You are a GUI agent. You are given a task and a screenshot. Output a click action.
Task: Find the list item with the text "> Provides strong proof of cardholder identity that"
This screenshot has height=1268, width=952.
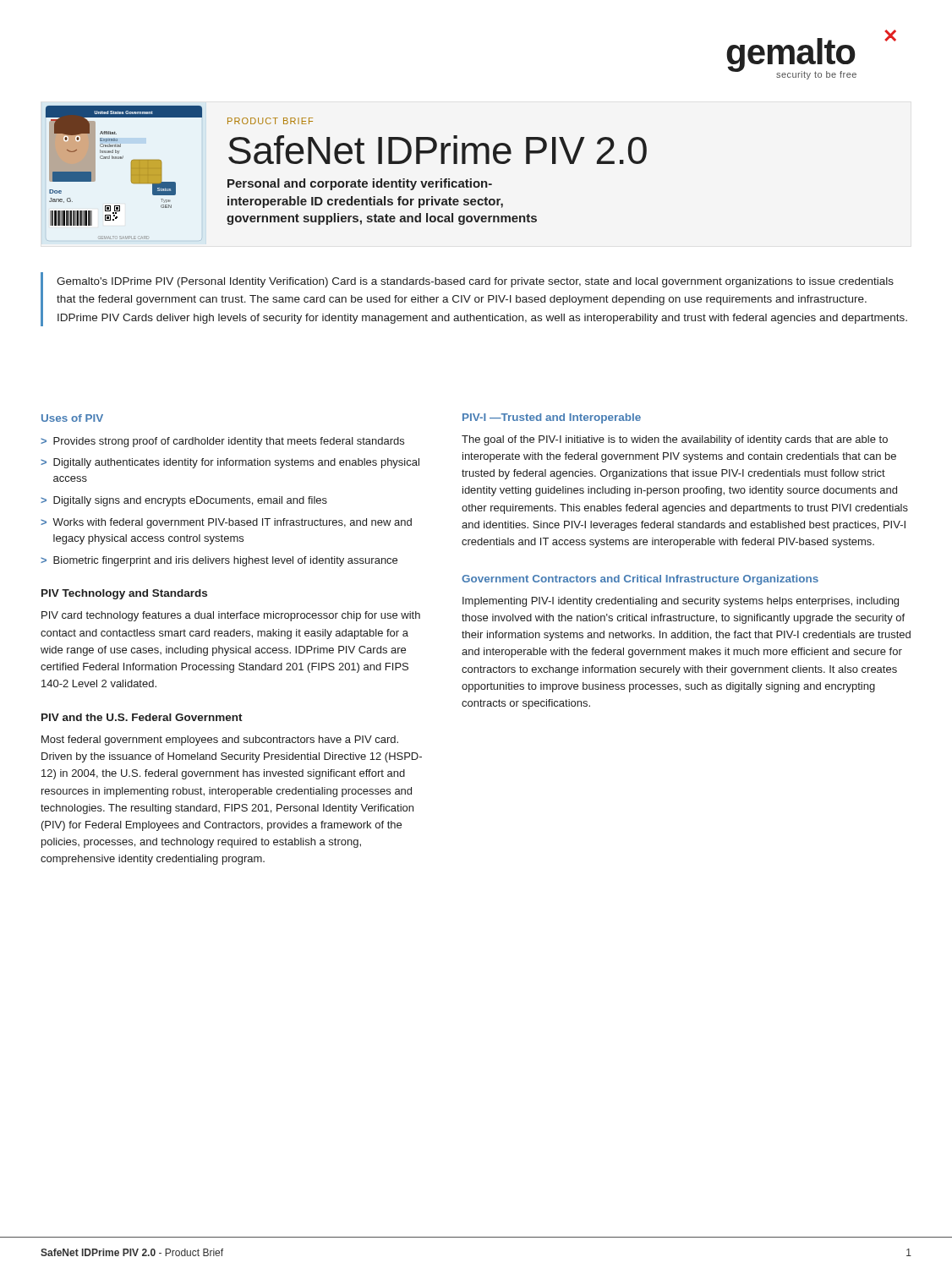point(223,441)
